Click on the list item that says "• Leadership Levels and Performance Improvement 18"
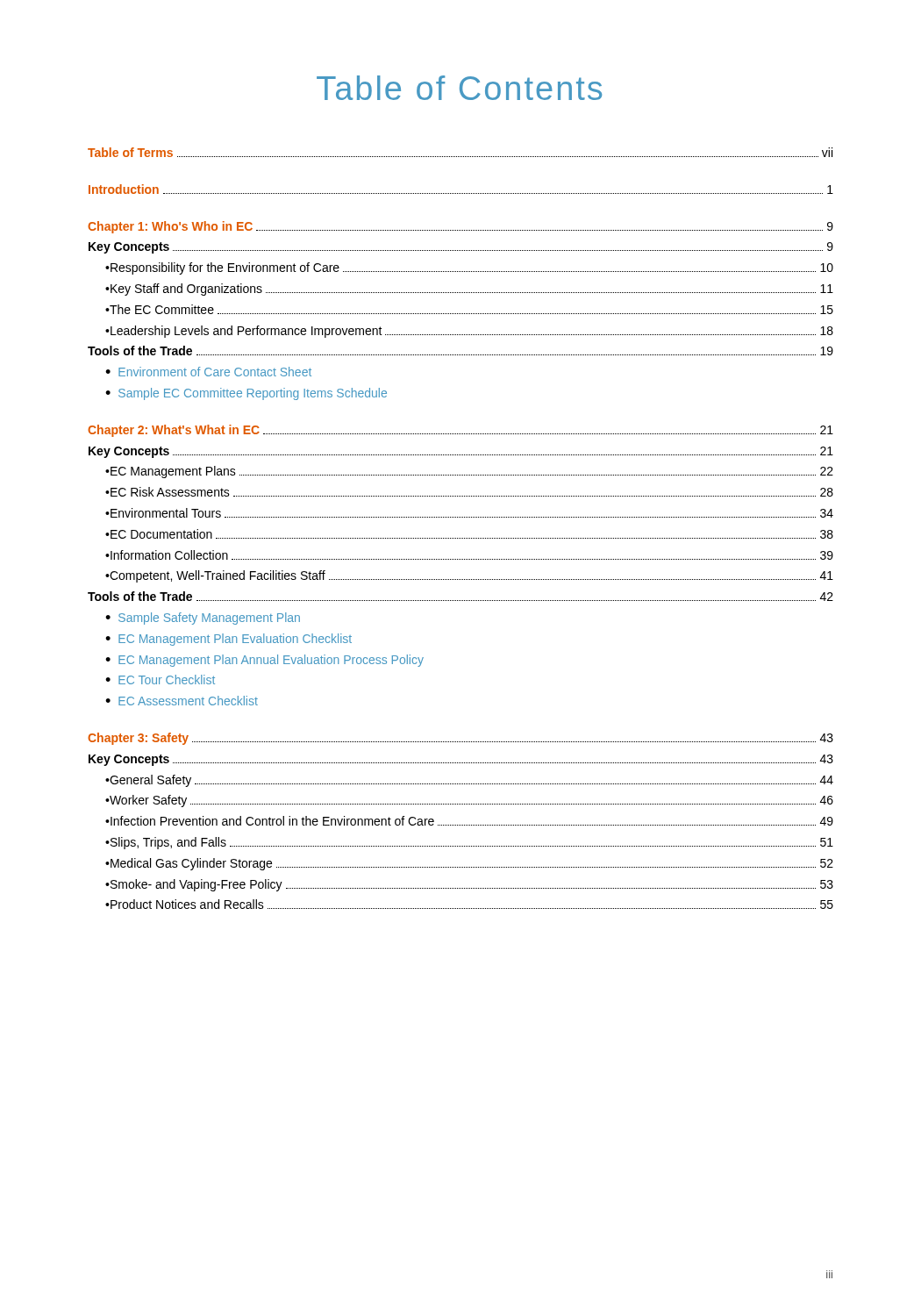 pyautogui.click(x=460, y=331)
